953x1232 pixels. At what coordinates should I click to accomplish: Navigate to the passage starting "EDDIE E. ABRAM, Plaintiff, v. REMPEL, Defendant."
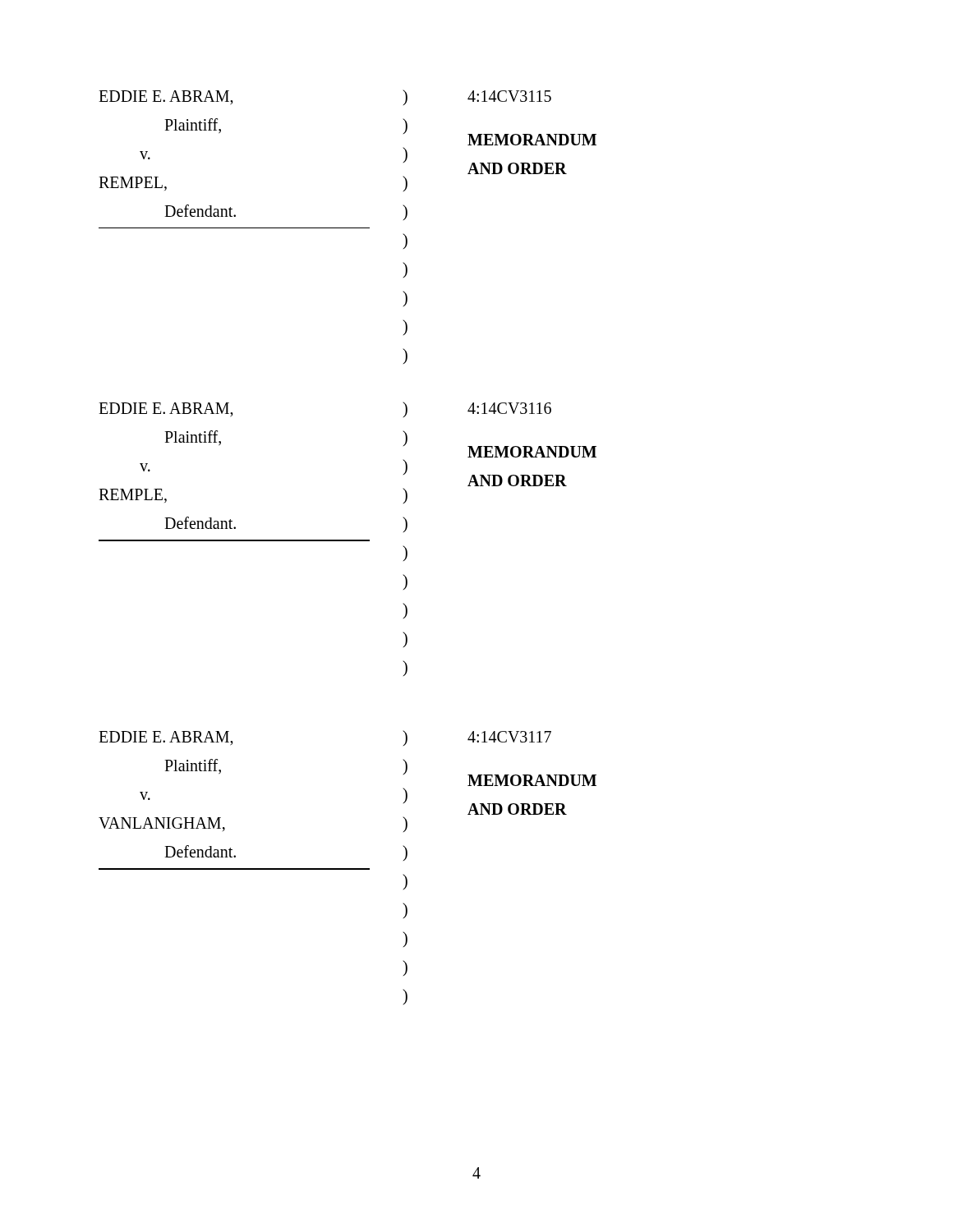pyautogui.click(x=348, y=227)
